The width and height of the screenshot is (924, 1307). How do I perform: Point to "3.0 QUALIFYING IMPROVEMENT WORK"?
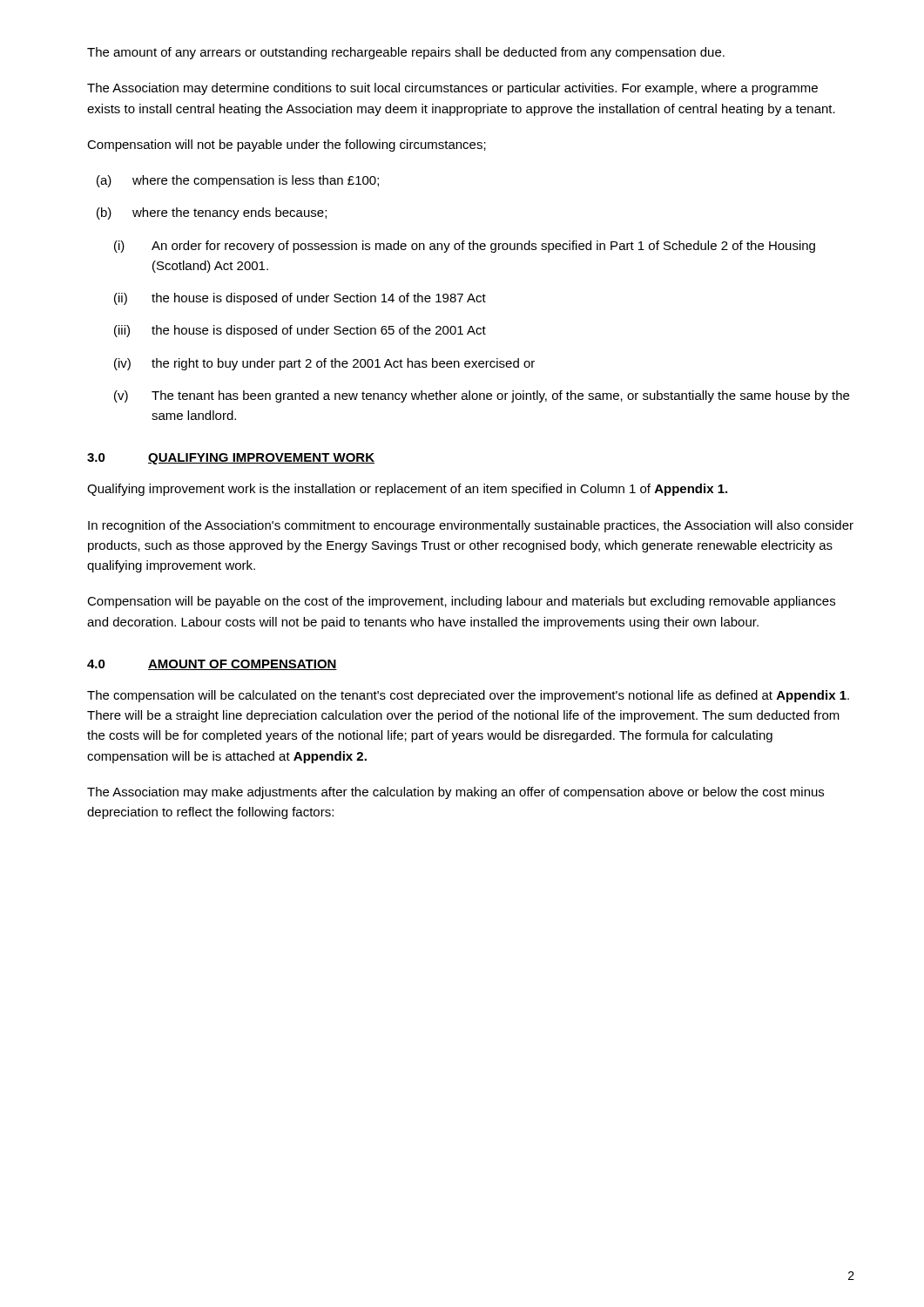coord(231,457)
